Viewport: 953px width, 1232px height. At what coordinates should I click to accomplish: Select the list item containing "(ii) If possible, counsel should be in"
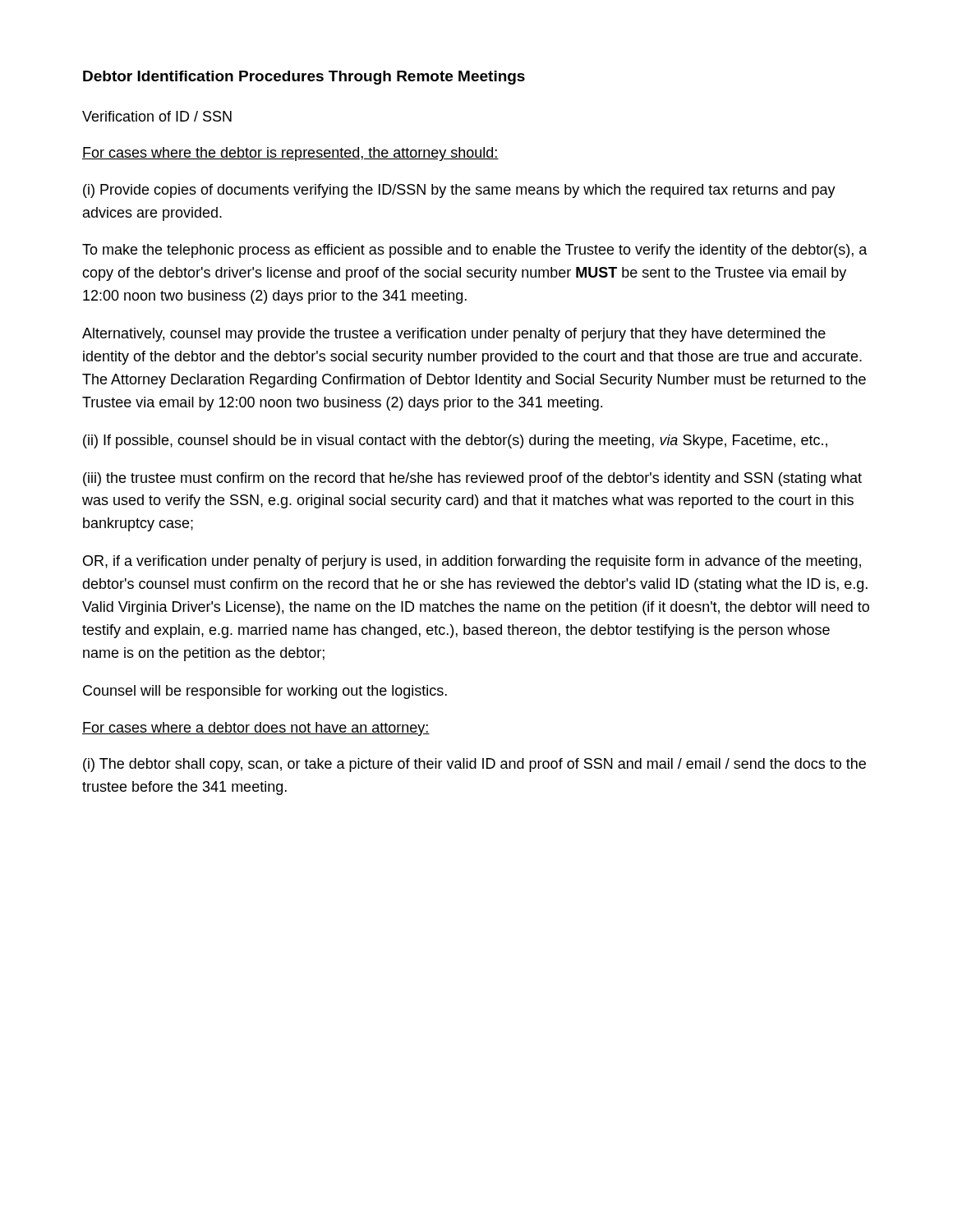click(x=455, y=440)
